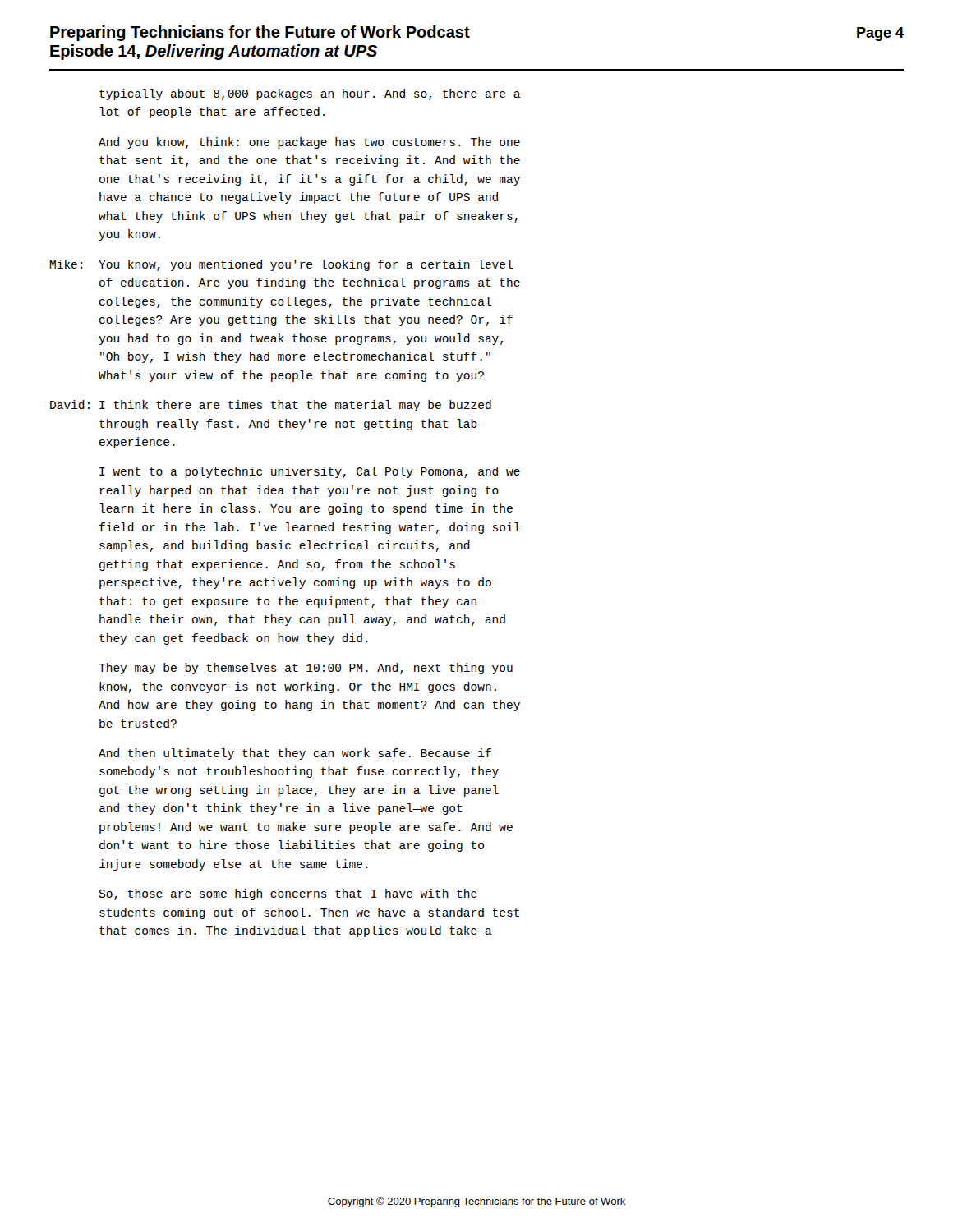The image size is (953, 1232).
Task: Point to the region starting "David: I think there are times"
Action: pos(271,424)
